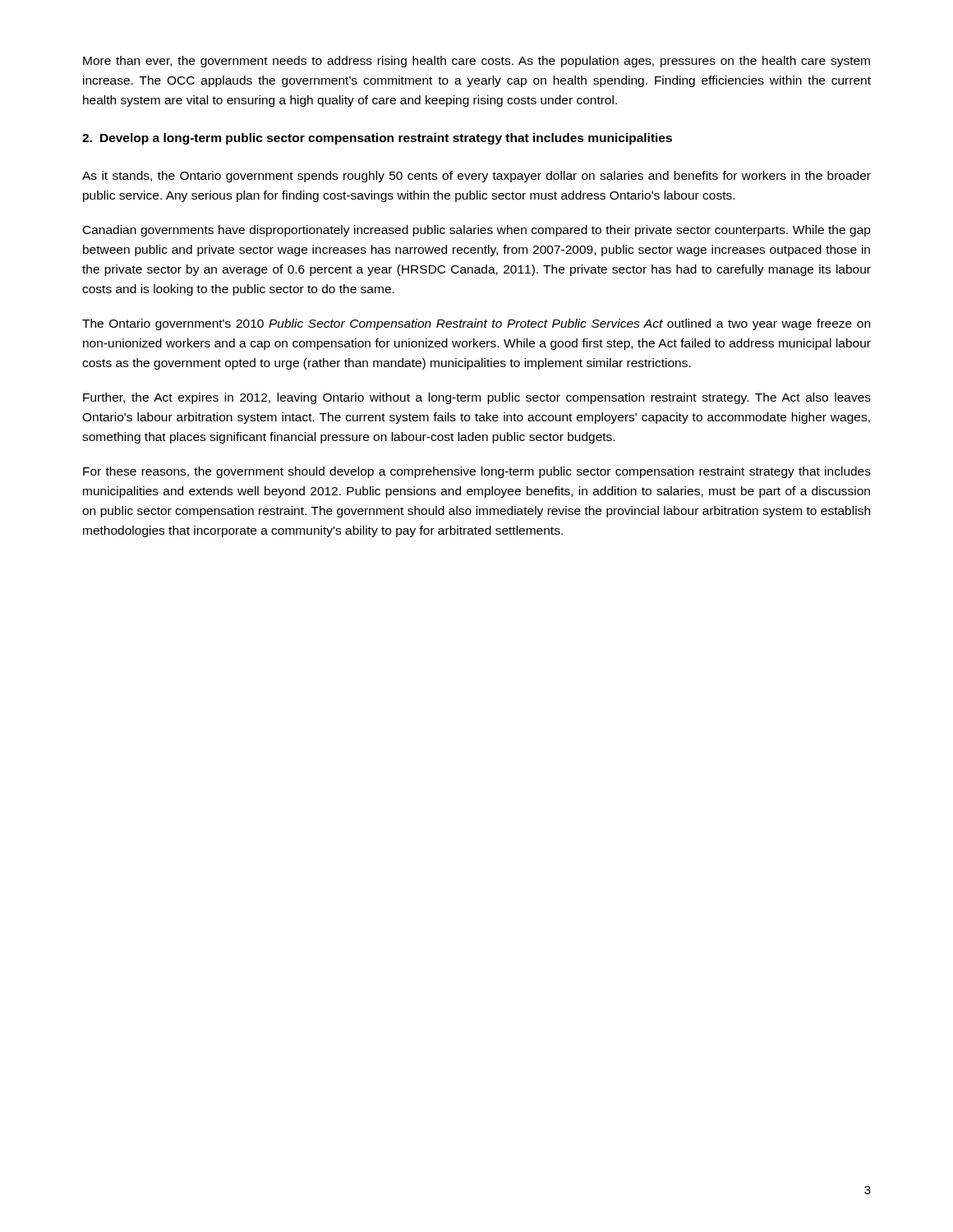Where is the passage that starts "As it stands,"?
The height and width of the screenshot is (1232, 953).
[476, 186]
